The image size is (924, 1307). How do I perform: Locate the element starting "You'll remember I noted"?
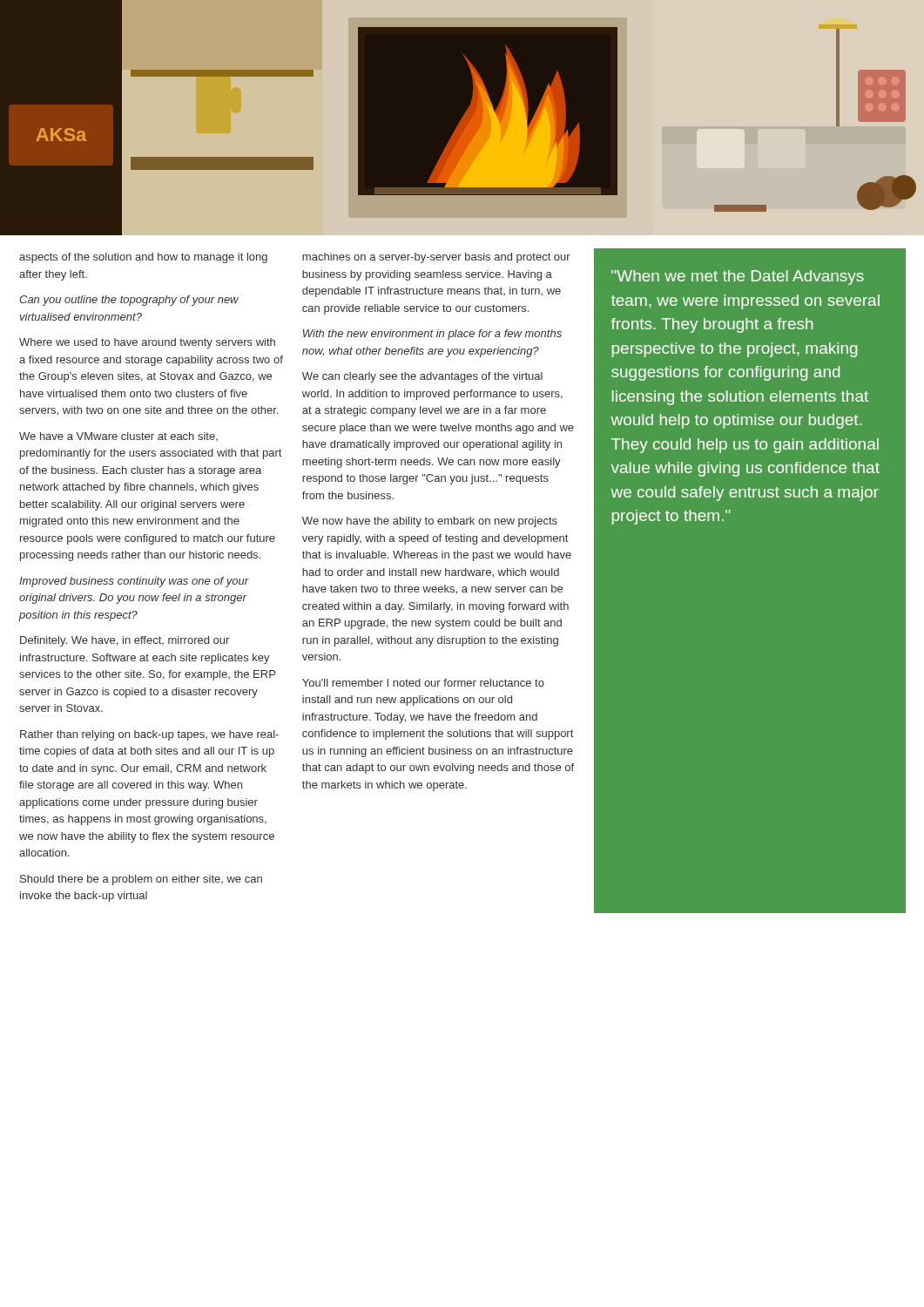[x=438, y=733]
